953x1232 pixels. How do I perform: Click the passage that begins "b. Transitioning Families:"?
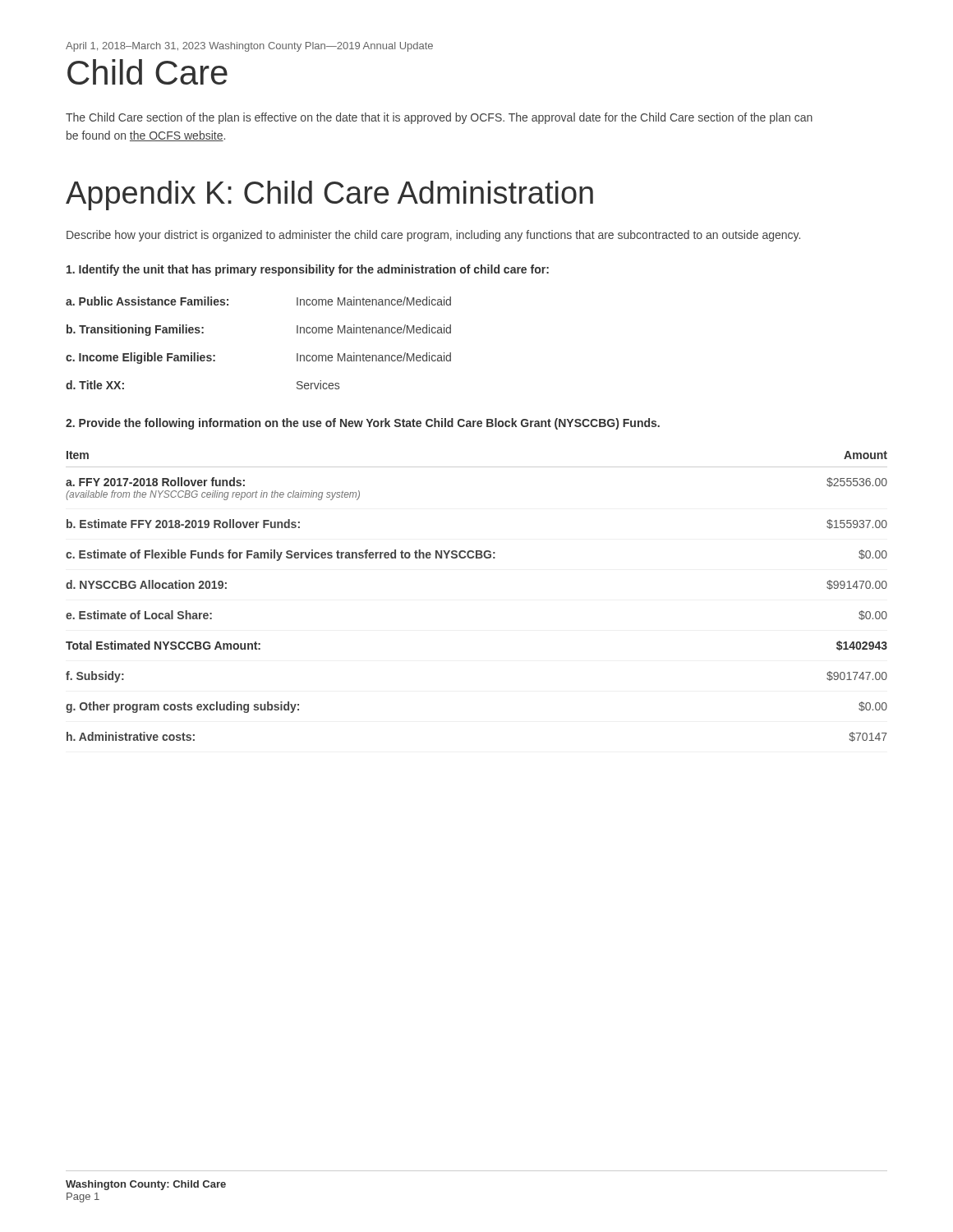[135, 330]
